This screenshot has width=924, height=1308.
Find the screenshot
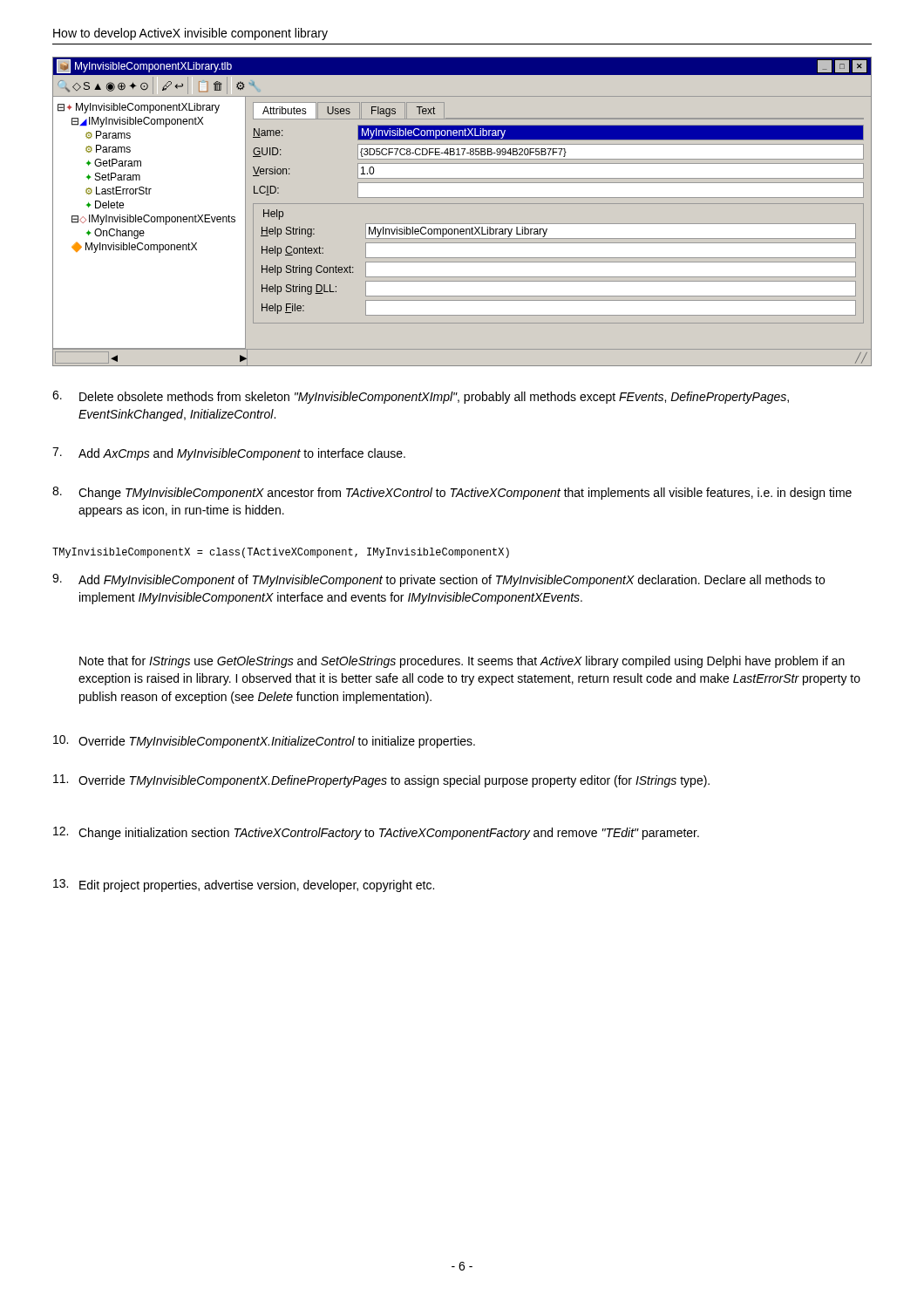(x=462, y=211)
